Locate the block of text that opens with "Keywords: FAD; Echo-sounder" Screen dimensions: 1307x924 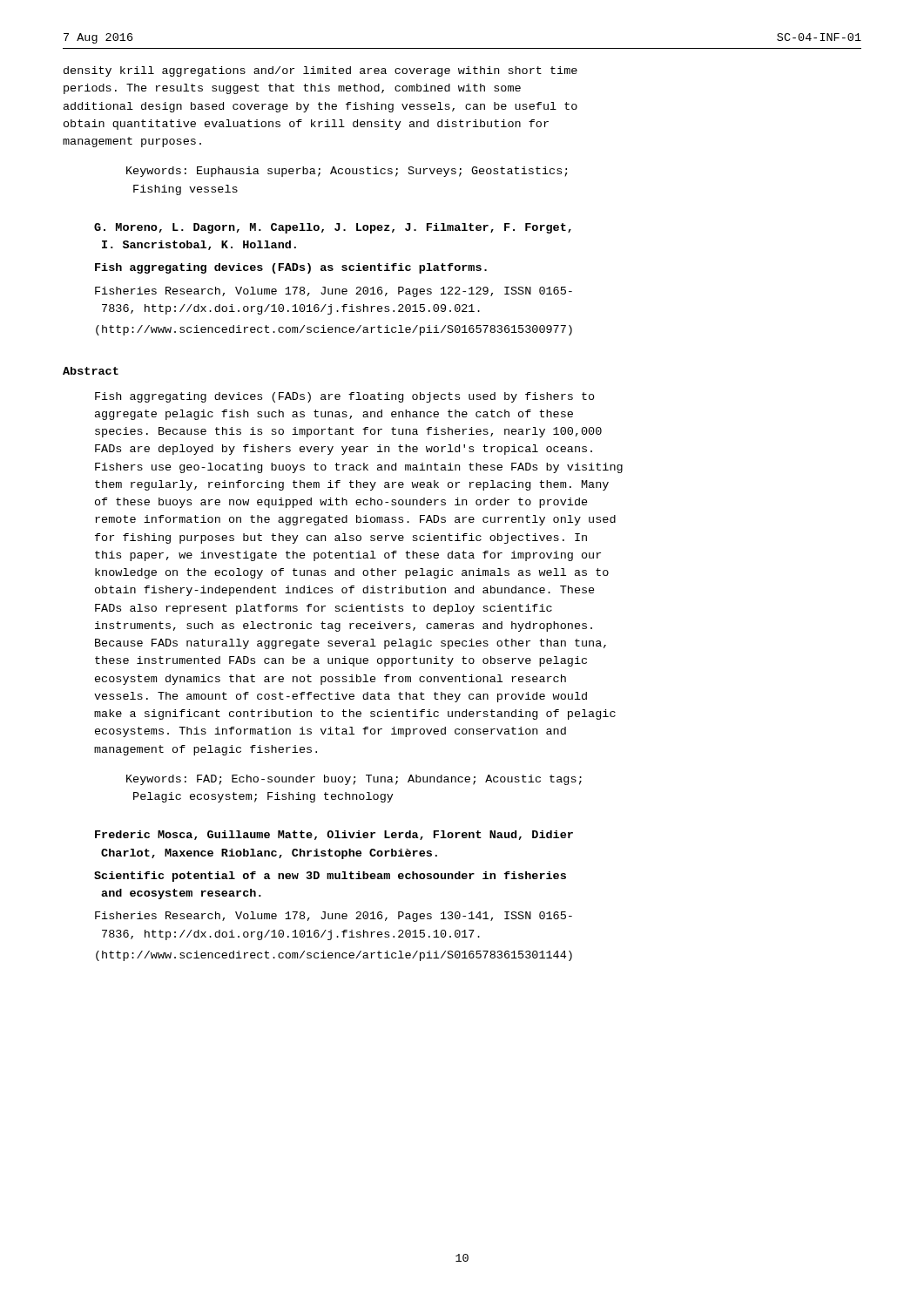coord(355,788)
